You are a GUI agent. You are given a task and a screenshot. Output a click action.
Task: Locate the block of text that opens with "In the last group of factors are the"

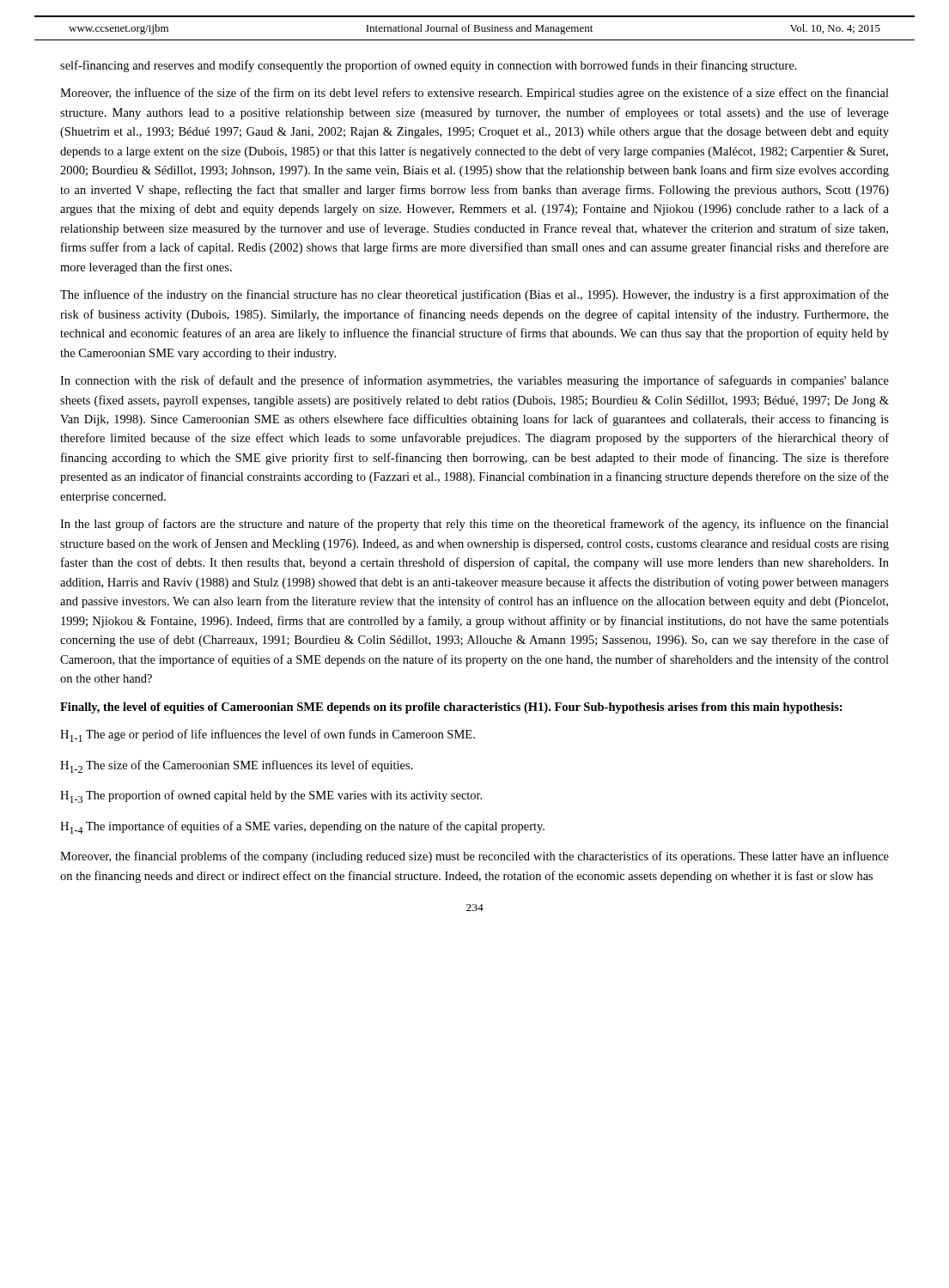474,601
